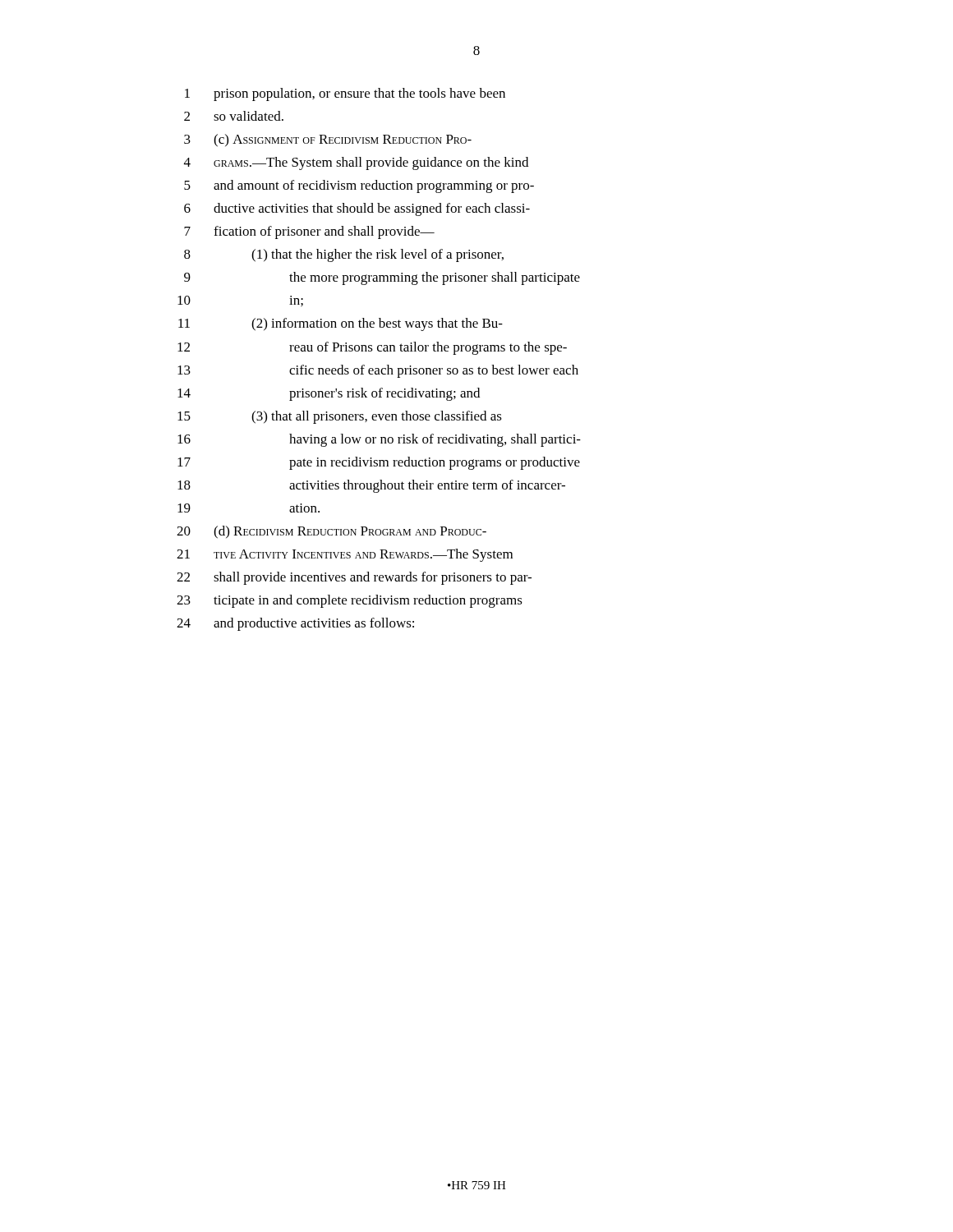Image resolution: width=953 pixels, height=1232 pixels.
Task: Where is the passage that starts "24 and productive activities"?
Action: click(x=286, y=623)
